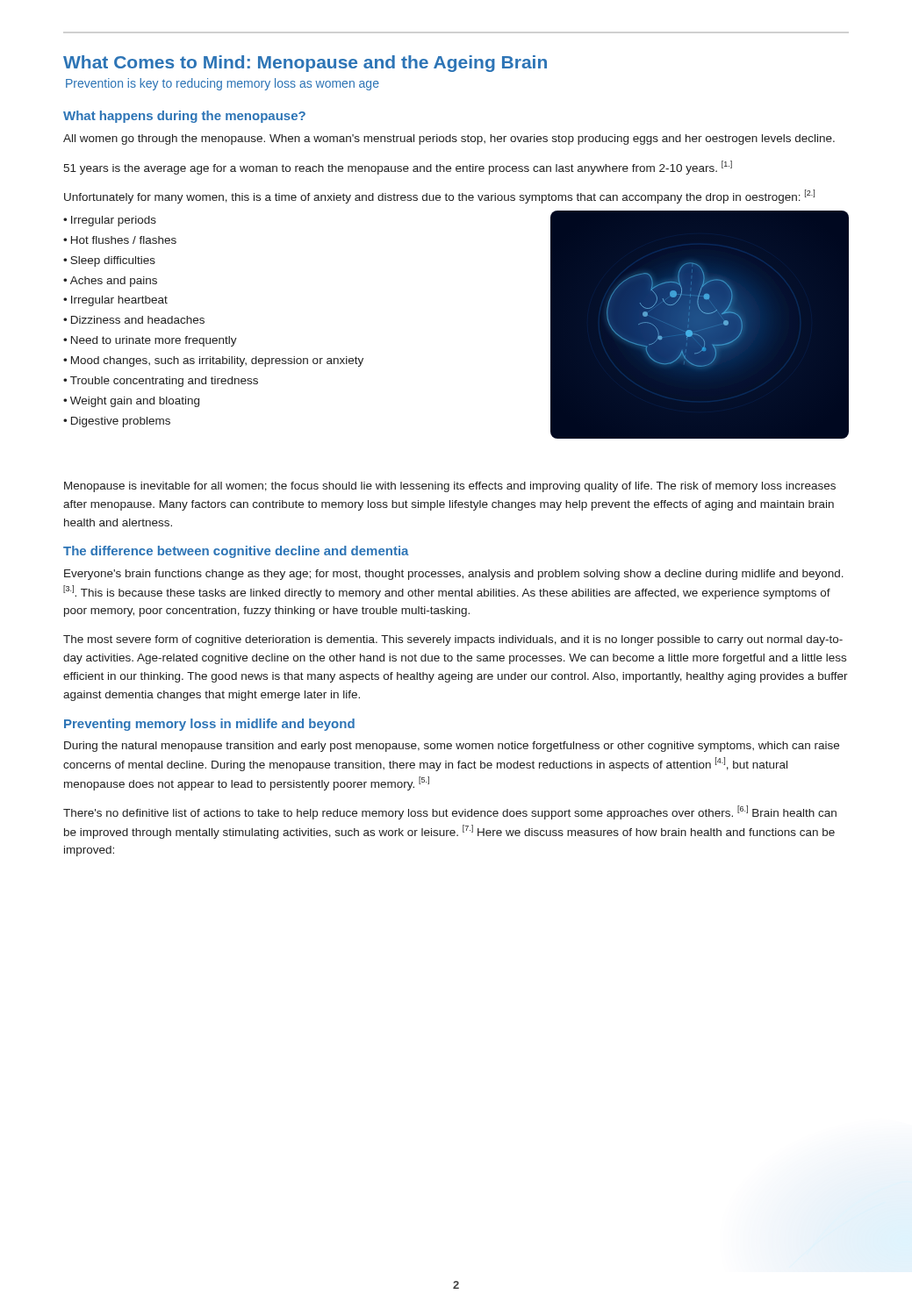Find the list item containing "Dizziness and headaches"

(137, 320)
